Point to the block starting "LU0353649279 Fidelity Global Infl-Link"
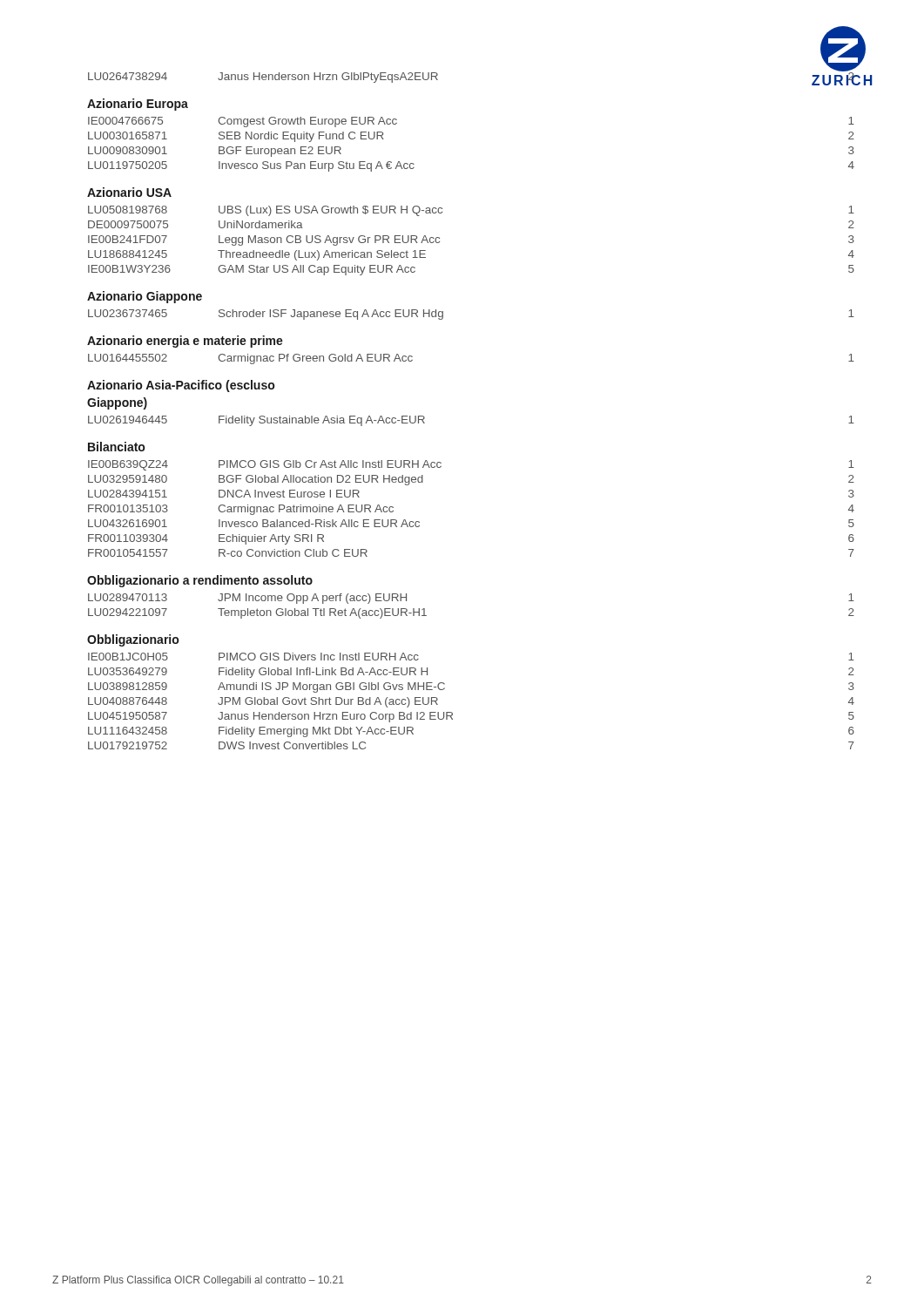Image resolution: width=924 pixels, height=1307 pixels. (125, 671)
